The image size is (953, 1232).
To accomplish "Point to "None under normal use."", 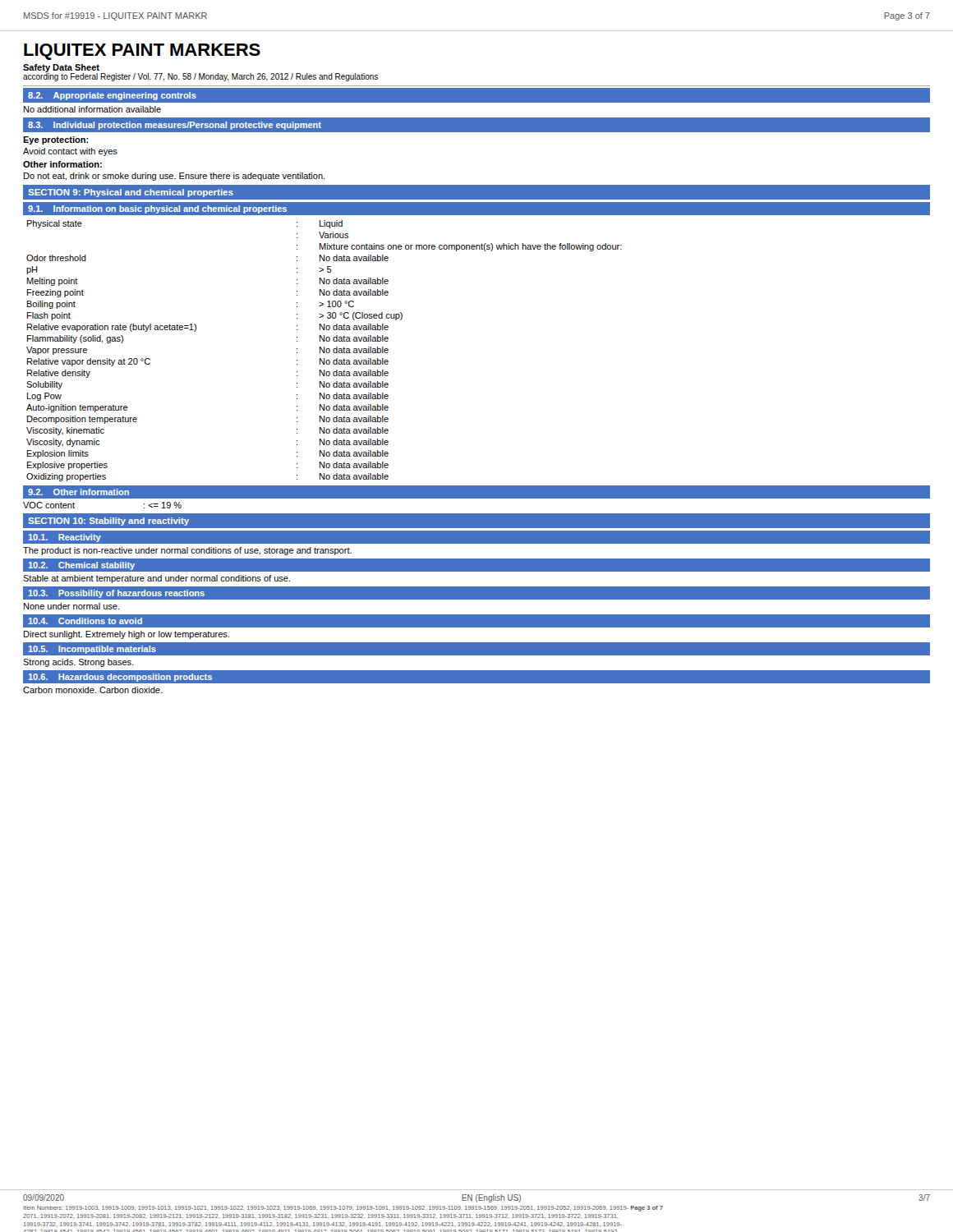I will [x=71, y=606].
